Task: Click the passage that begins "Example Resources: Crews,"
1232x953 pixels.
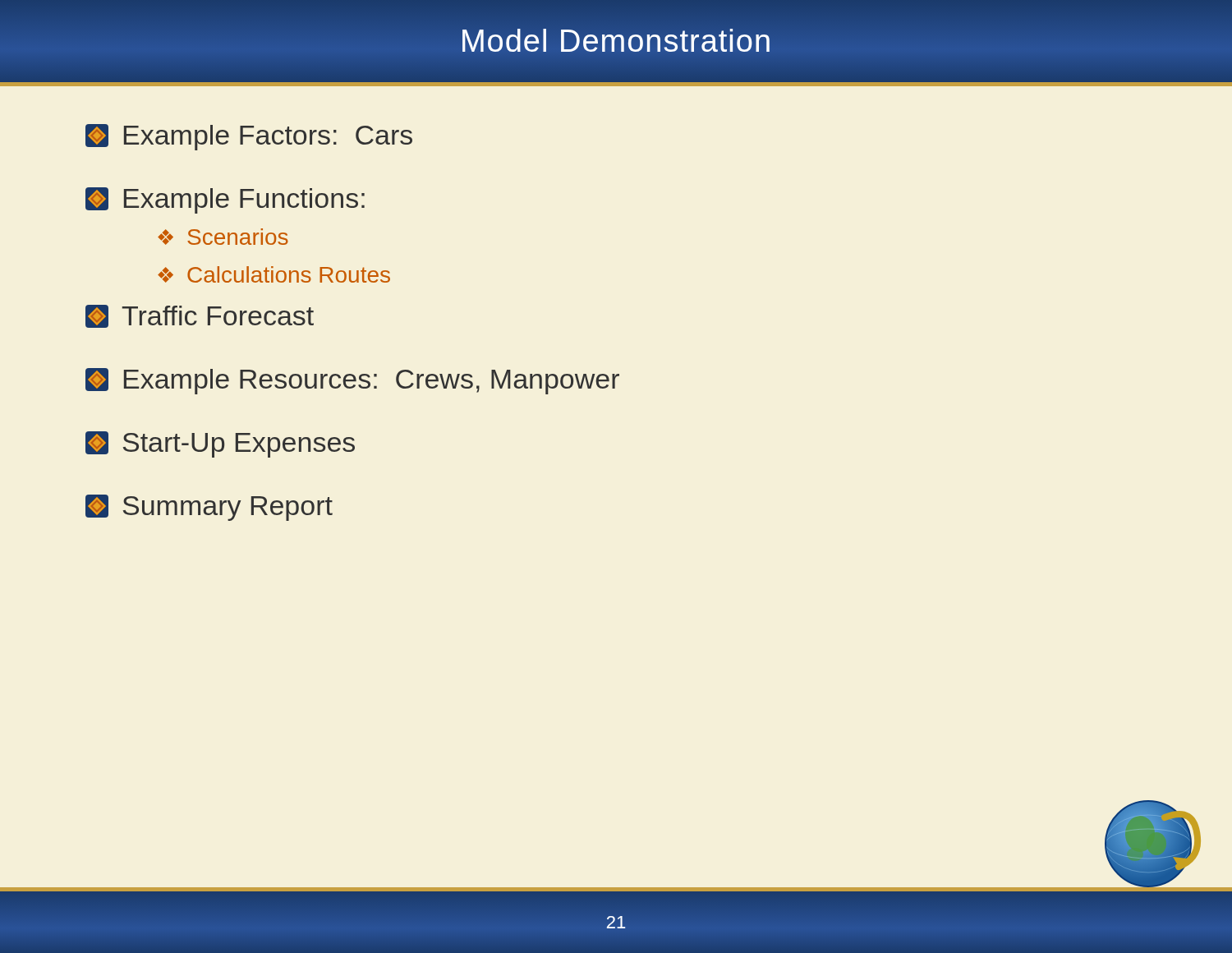Action: click(616, 379)
